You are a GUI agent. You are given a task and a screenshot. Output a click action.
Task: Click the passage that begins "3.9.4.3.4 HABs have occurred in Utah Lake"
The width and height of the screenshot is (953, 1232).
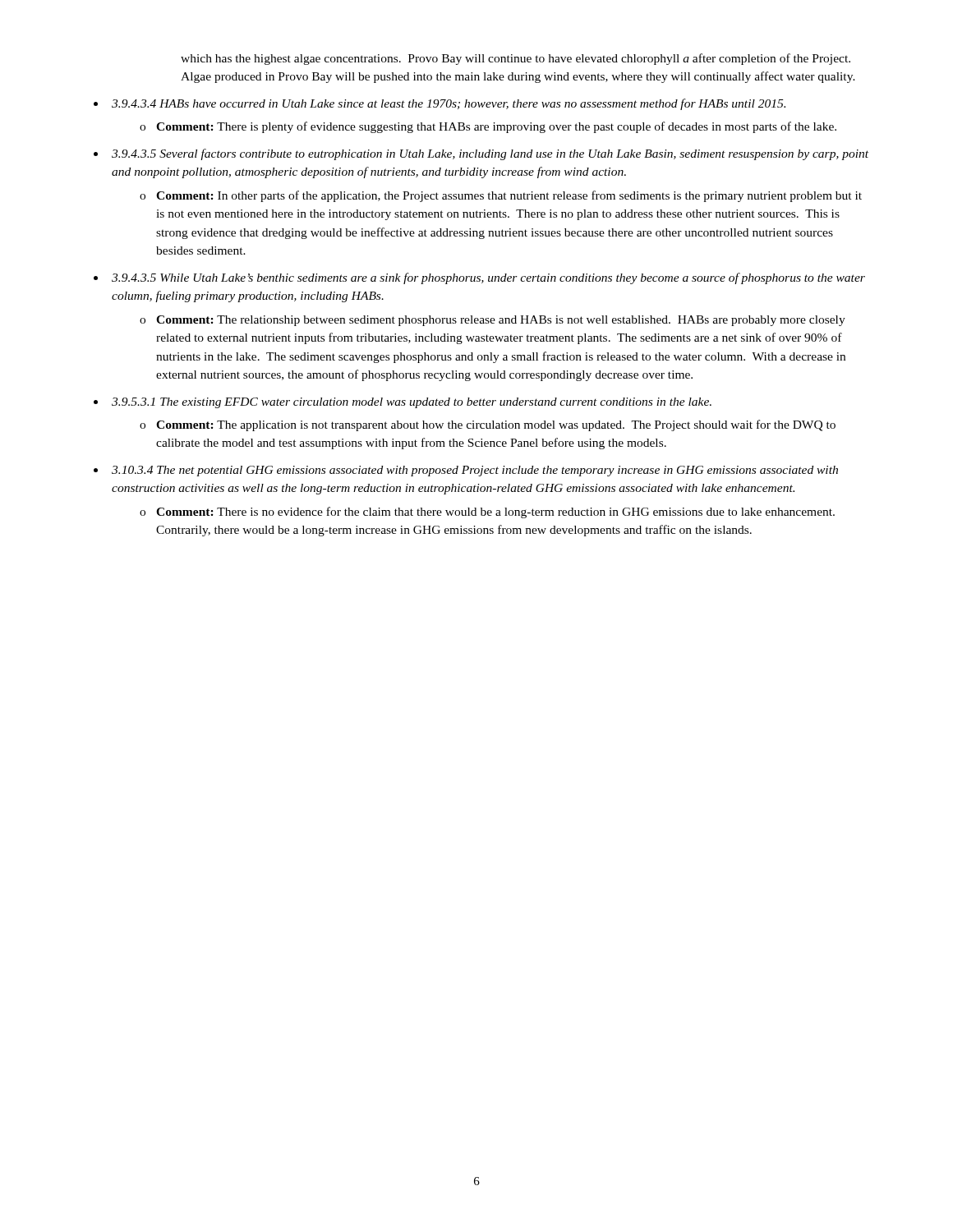491,116
